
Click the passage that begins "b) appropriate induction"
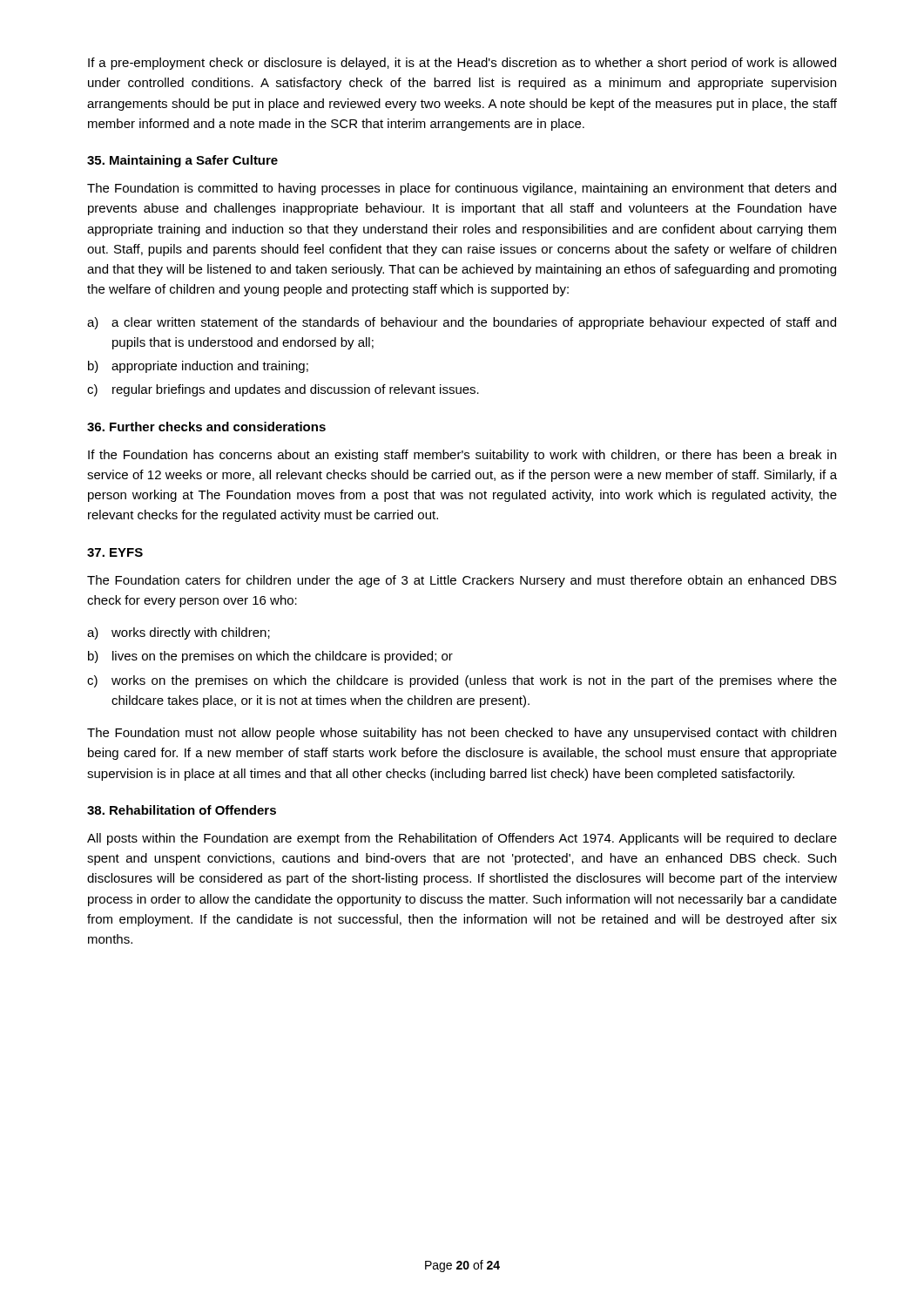click(198, 367)
